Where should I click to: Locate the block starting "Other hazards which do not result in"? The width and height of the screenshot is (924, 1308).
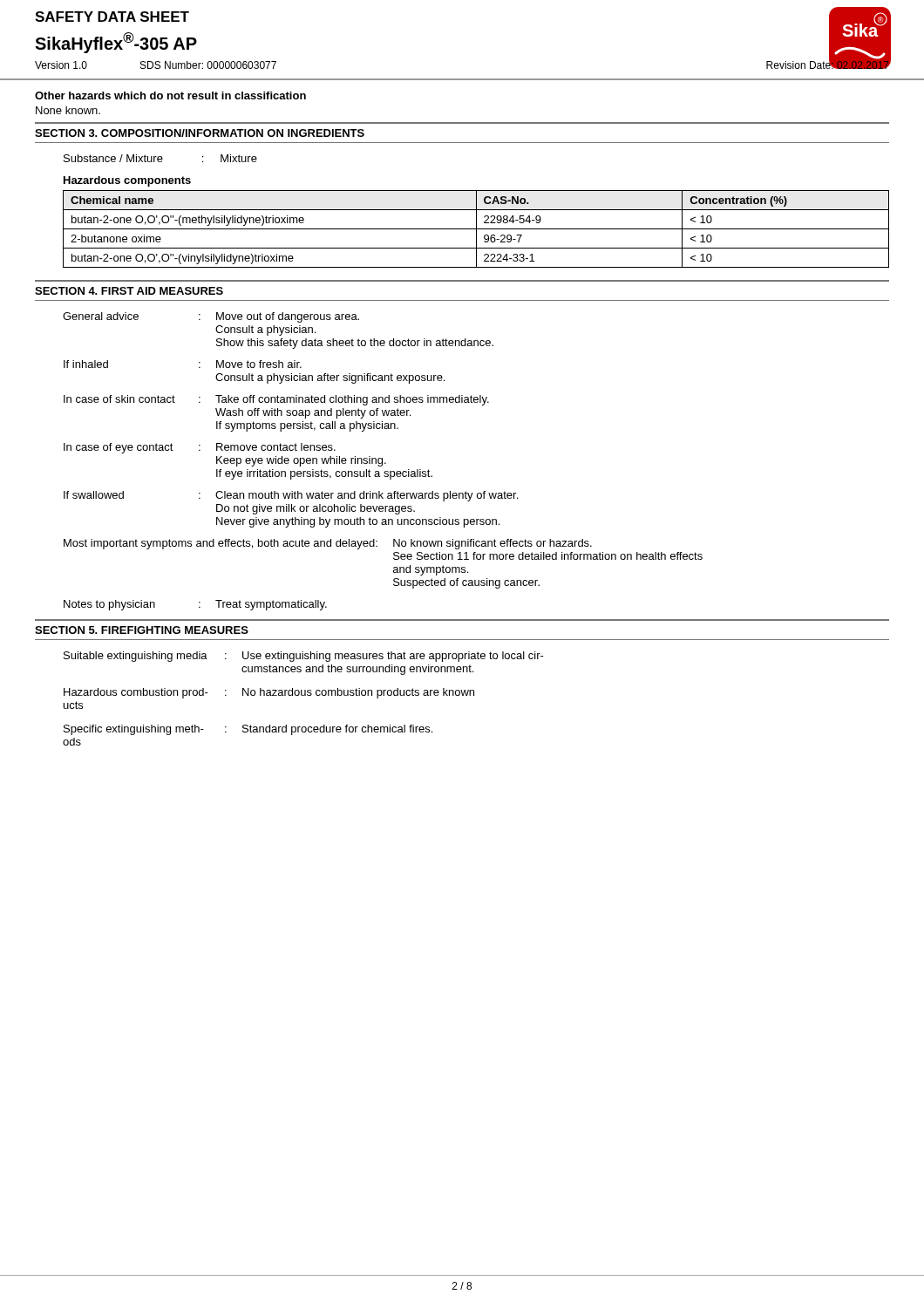pyautogui.click(x=171, y=95)
